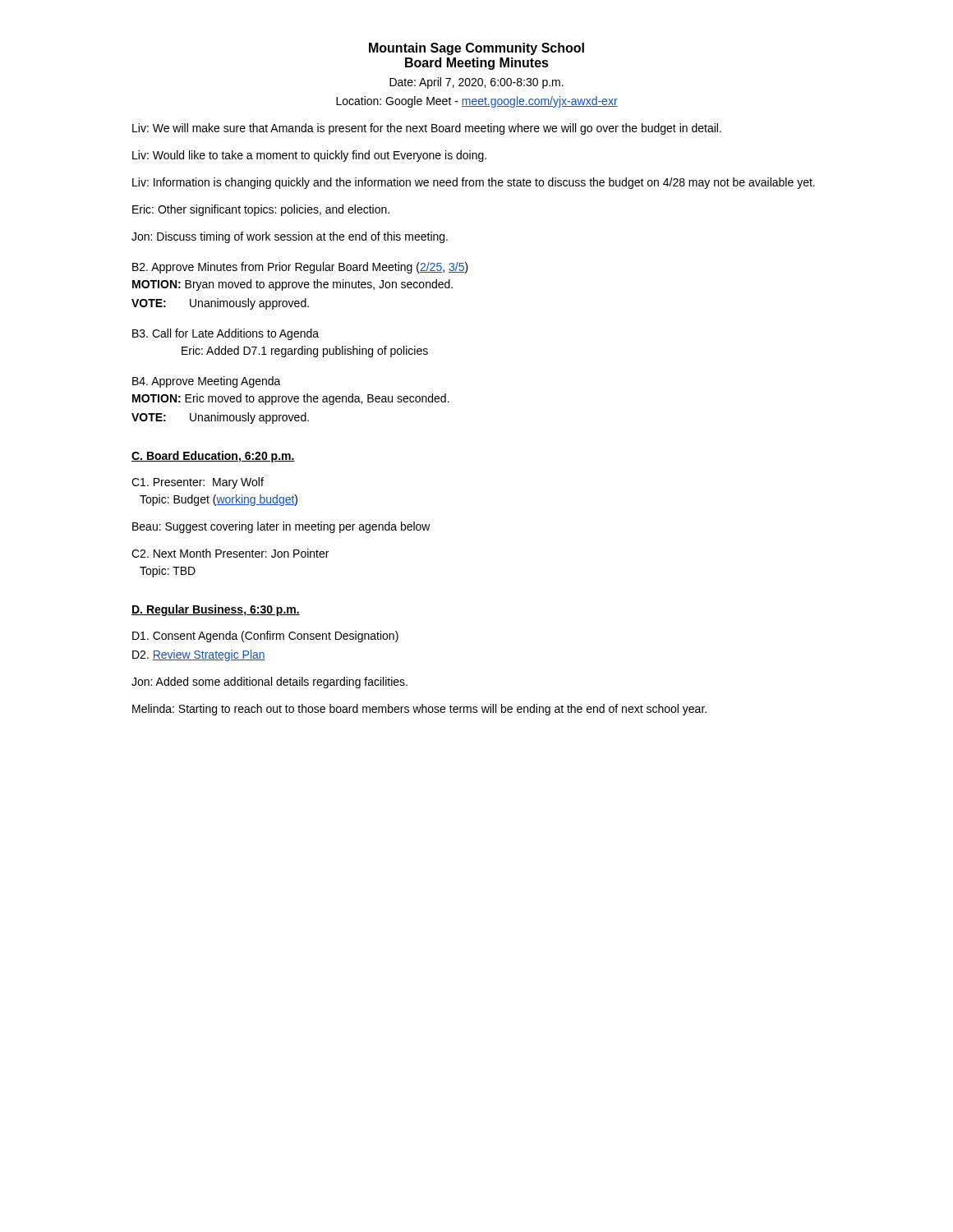Locate the block starting "Liv: Information is changing quickly and the information"
The image size is (953, 1232).
coord(473,182)
